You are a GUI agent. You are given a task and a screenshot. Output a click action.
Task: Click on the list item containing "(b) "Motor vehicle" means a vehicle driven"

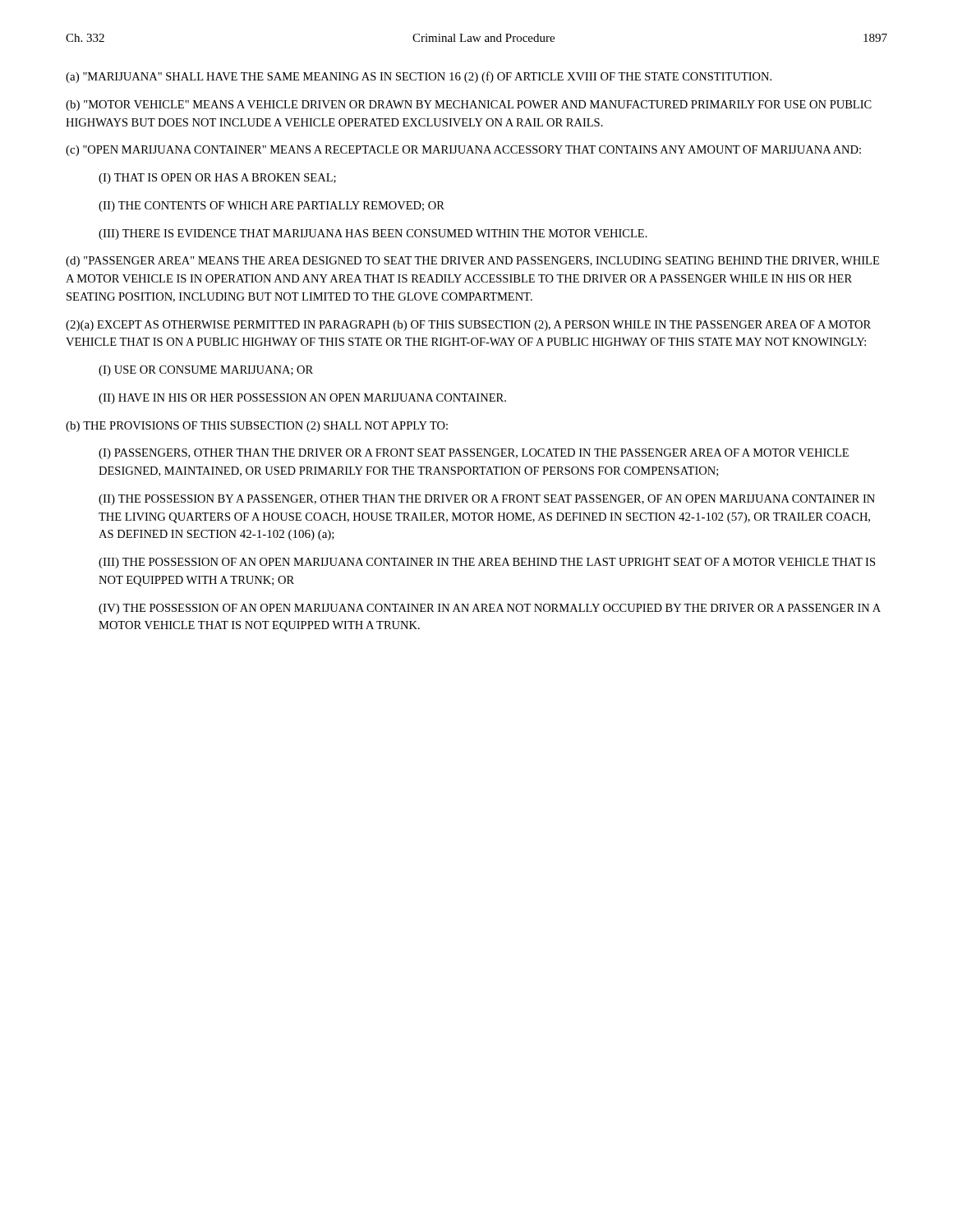(x=469, y=113)
